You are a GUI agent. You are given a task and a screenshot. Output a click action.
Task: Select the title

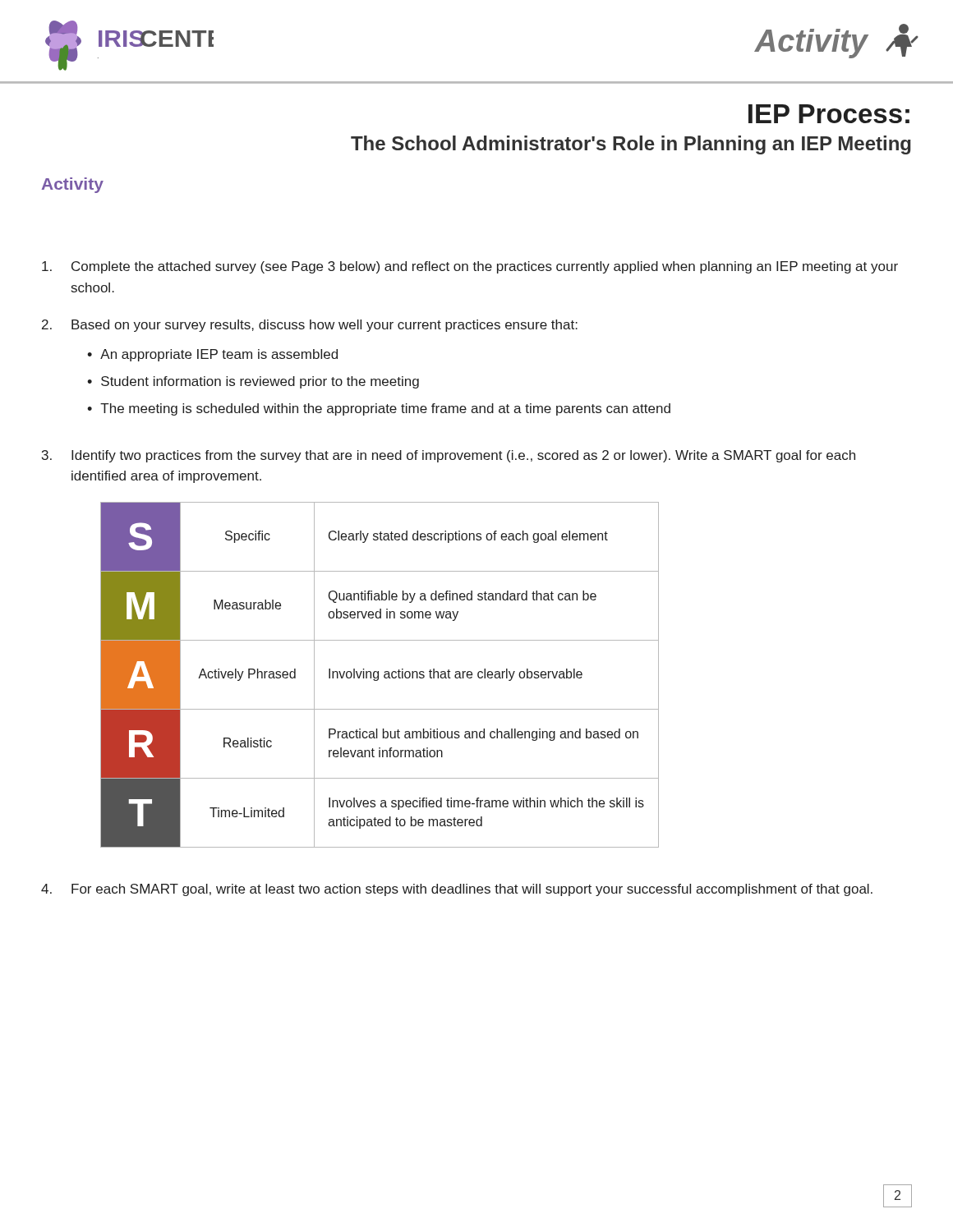point(456,127)
